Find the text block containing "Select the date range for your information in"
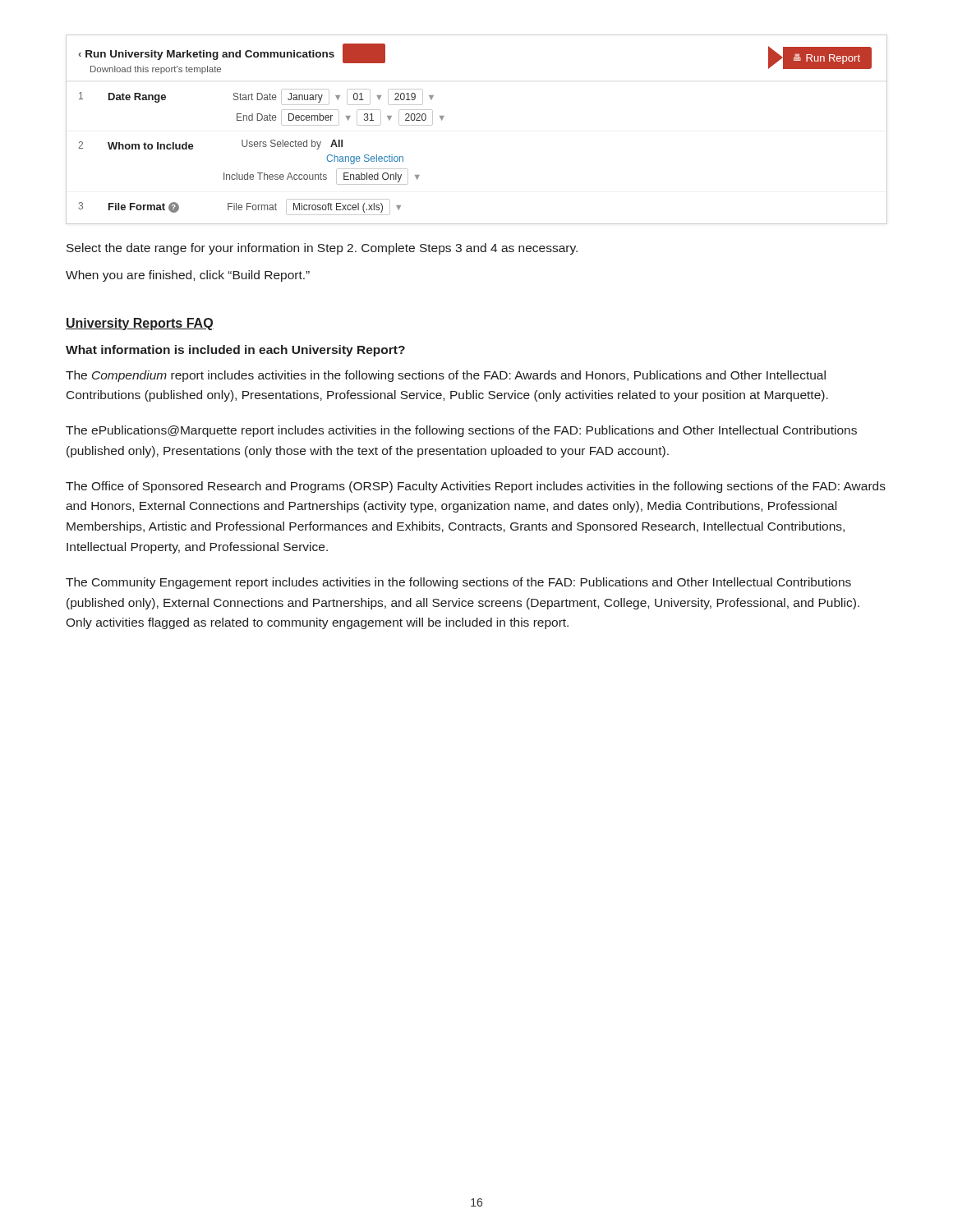Screen dimensions: 1232x953 tap(322, 248)
